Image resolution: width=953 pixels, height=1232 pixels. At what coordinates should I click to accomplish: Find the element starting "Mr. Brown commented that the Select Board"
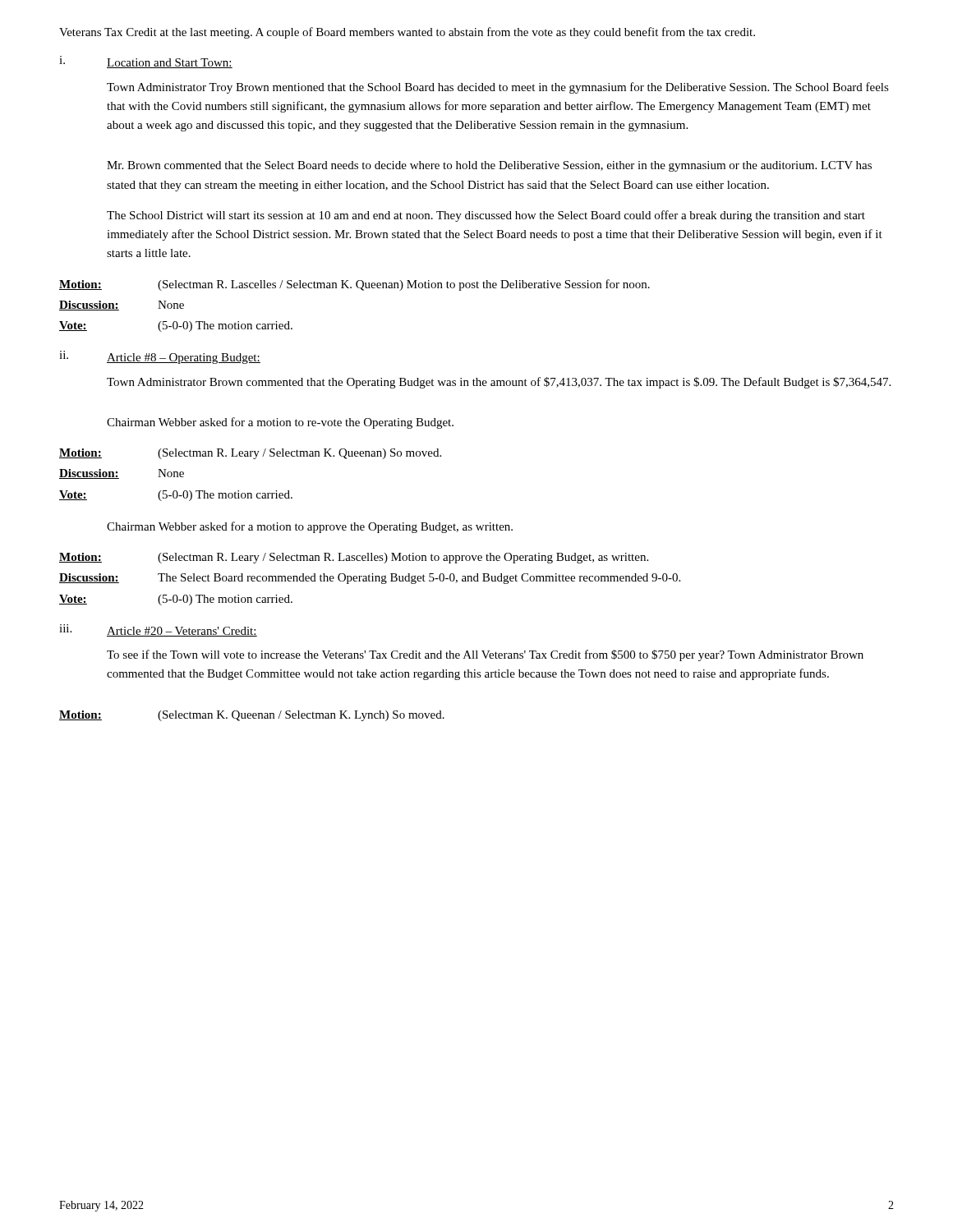pyautogui.click(x=490, y=175)
